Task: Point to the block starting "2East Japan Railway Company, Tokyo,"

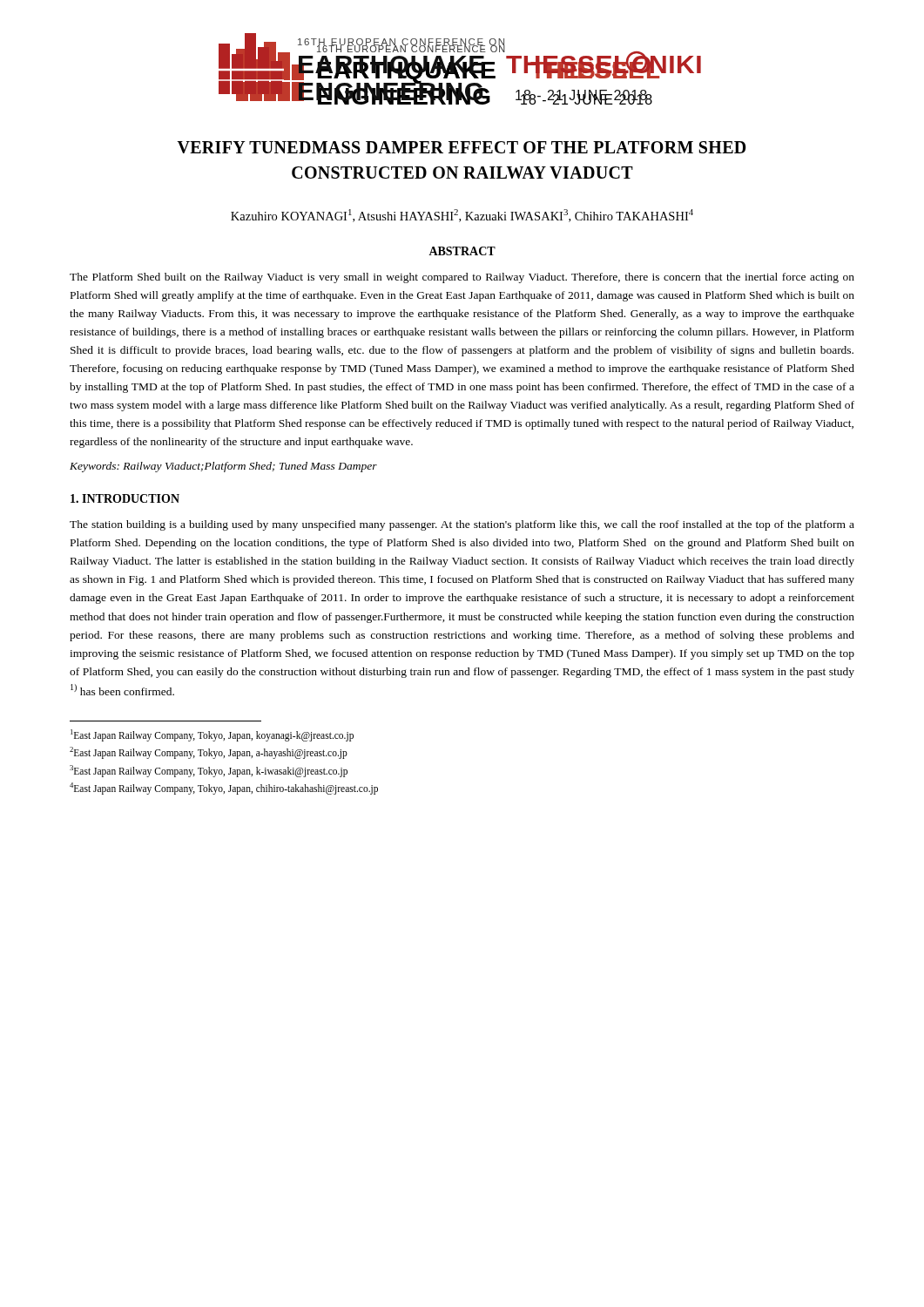Action: (209, 752)
